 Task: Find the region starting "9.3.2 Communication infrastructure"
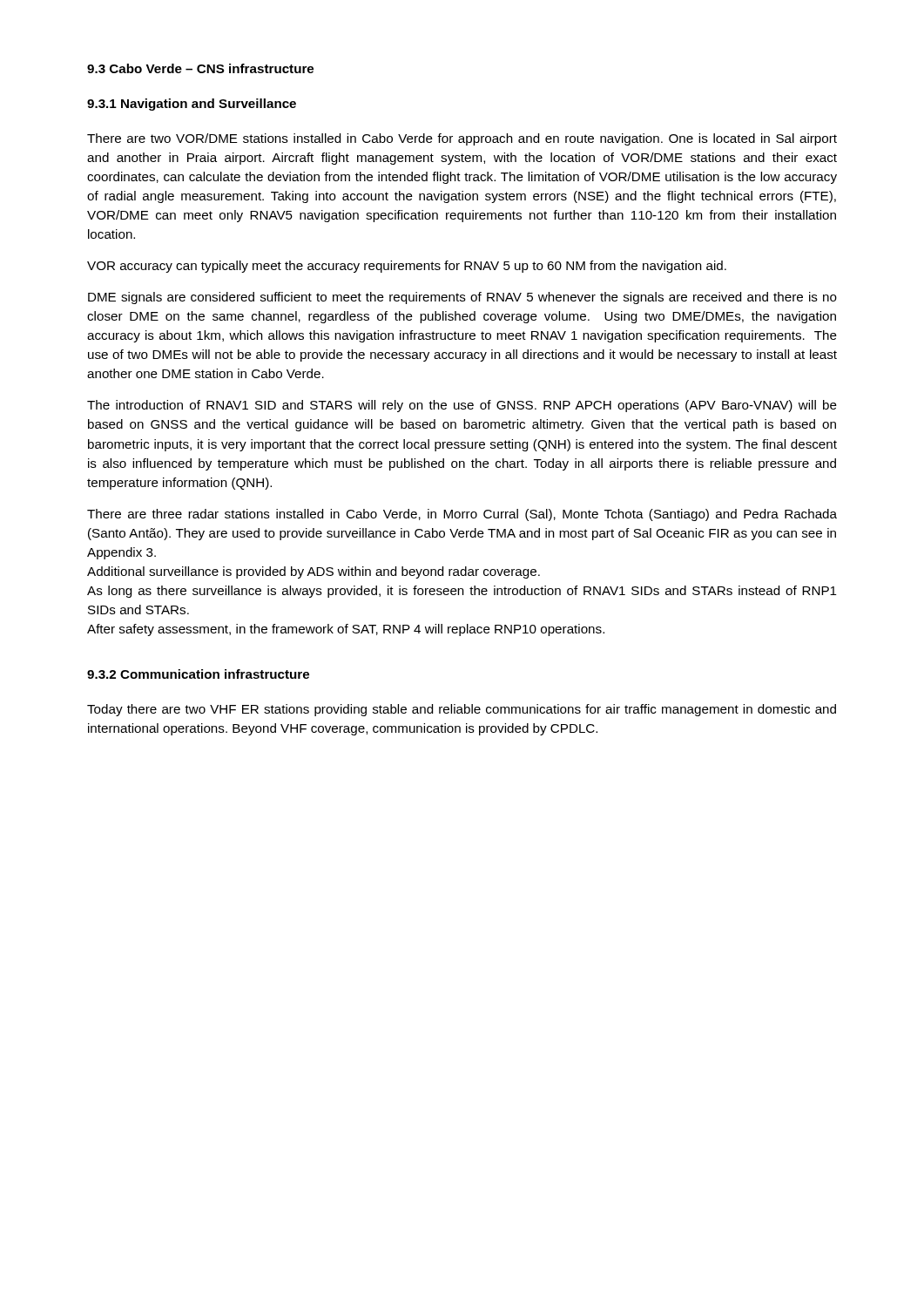pyautogui.click(x=198, y=674)
